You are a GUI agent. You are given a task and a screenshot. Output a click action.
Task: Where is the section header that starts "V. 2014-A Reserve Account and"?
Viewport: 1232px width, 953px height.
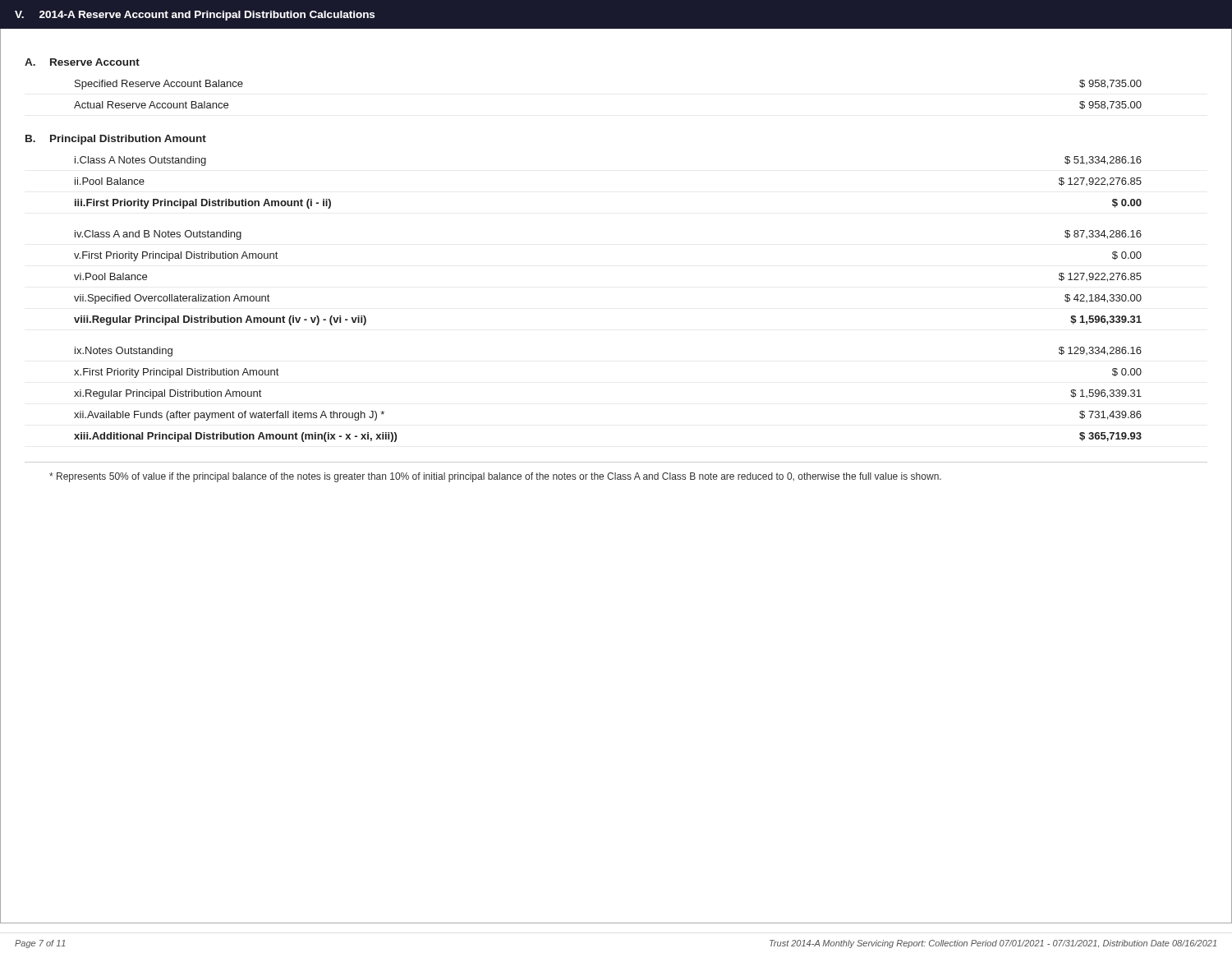pos(195,14)
